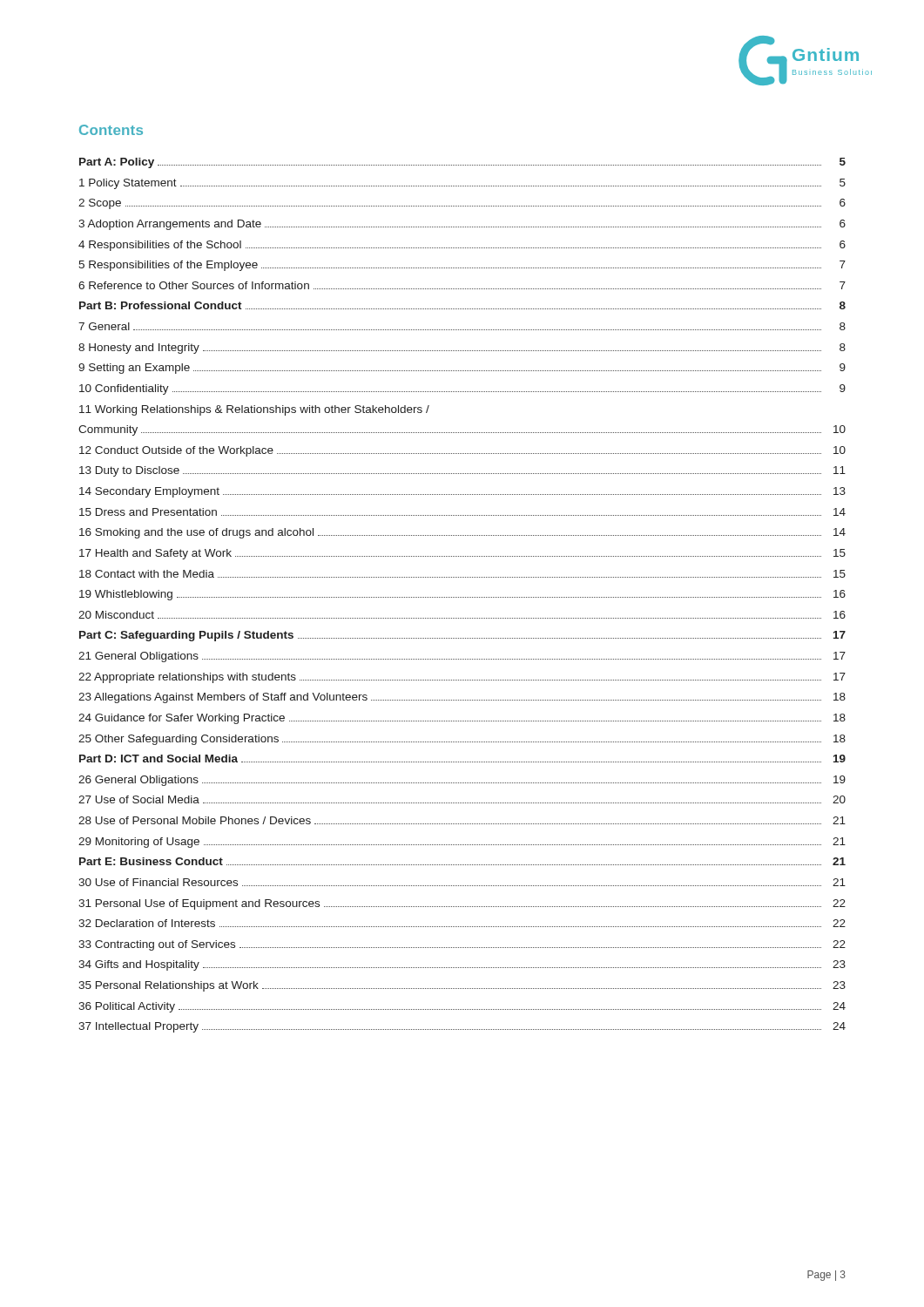Find the block on this page that starts "28 Use of Personal Mobile Phones"
The image size is (924, 1307).
pos(462,821)
